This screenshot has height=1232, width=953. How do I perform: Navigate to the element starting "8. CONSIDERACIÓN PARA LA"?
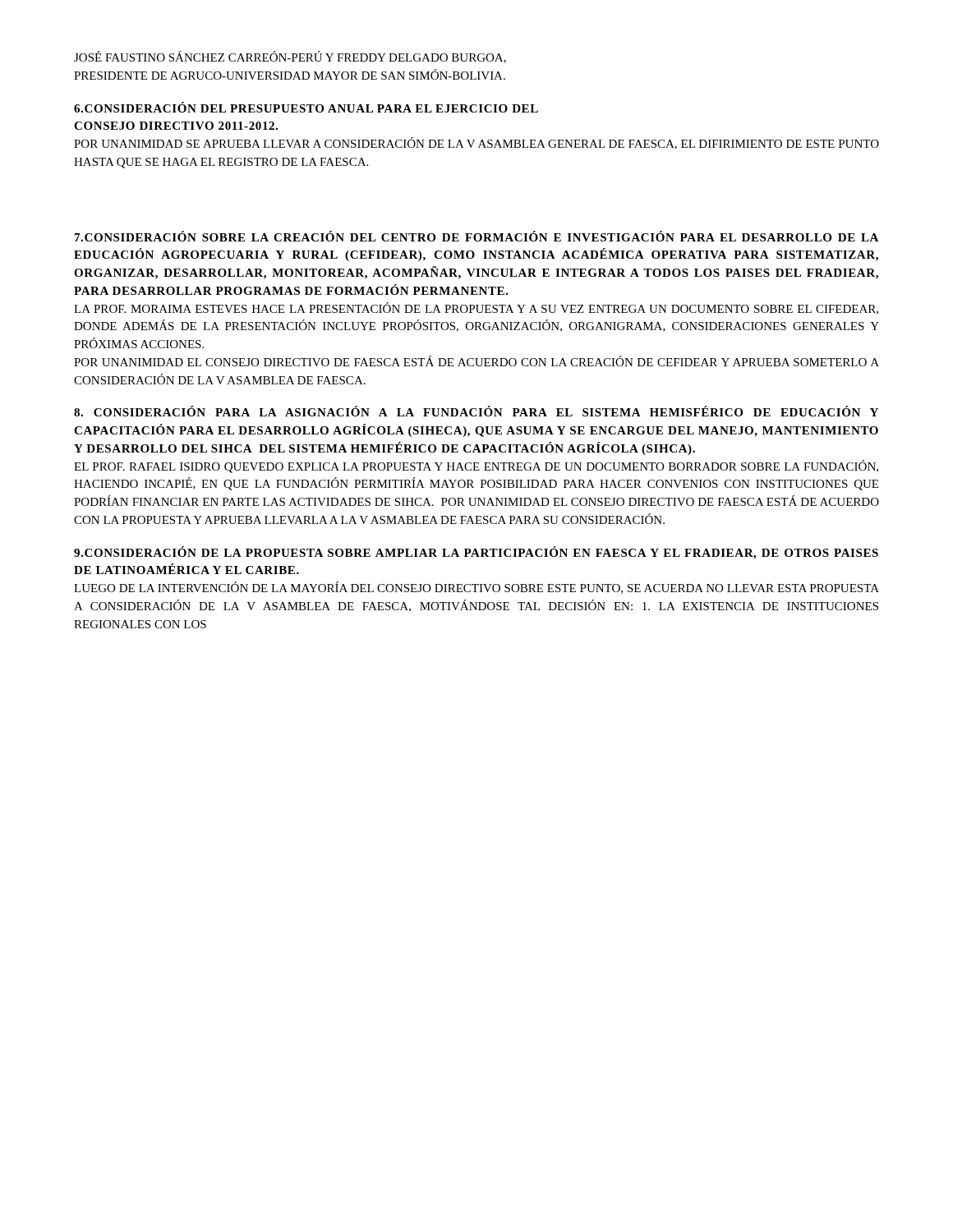tap(476, 430)
